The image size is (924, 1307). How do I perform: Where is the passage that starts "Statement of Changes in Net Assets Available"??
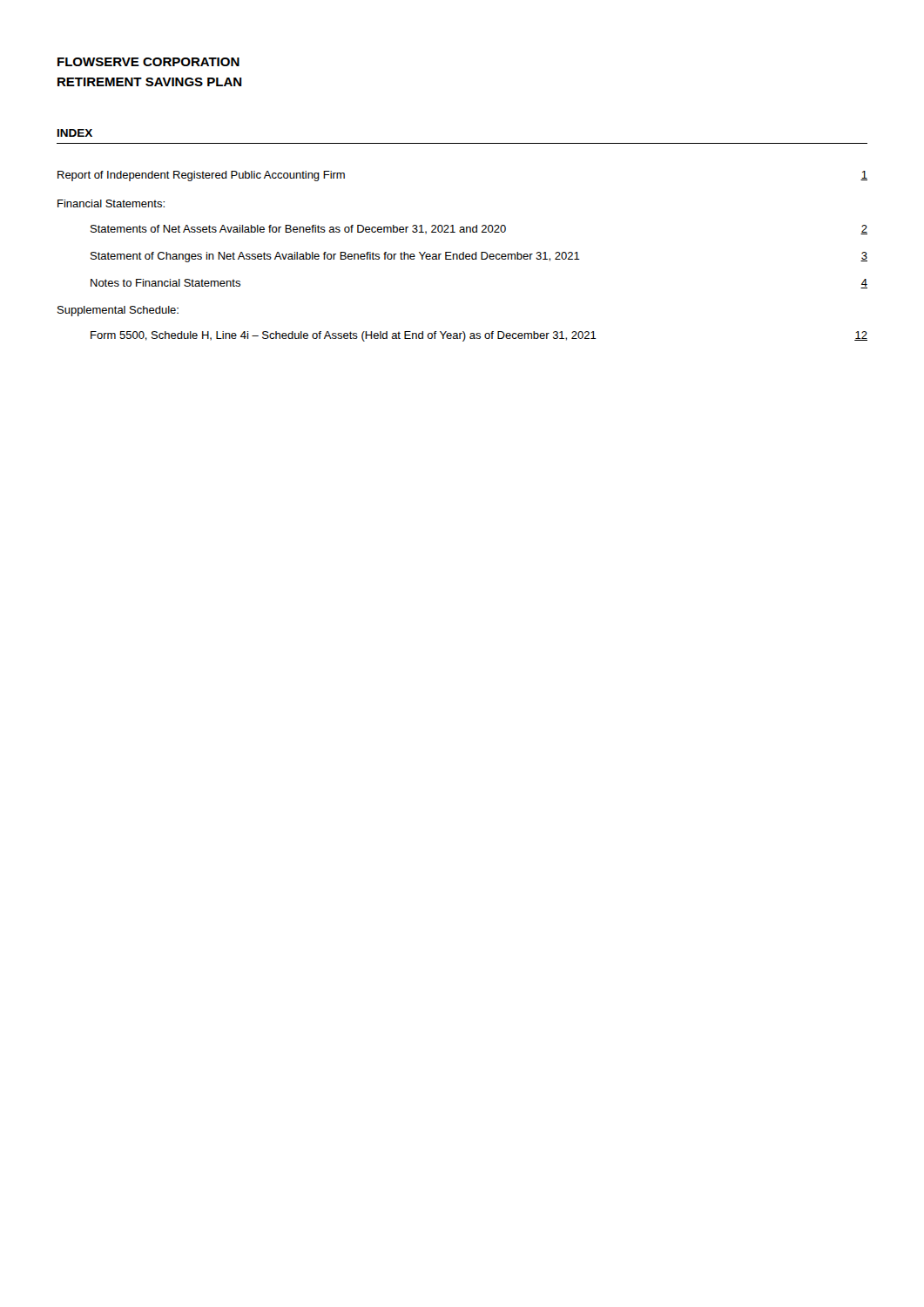(479, 256)
